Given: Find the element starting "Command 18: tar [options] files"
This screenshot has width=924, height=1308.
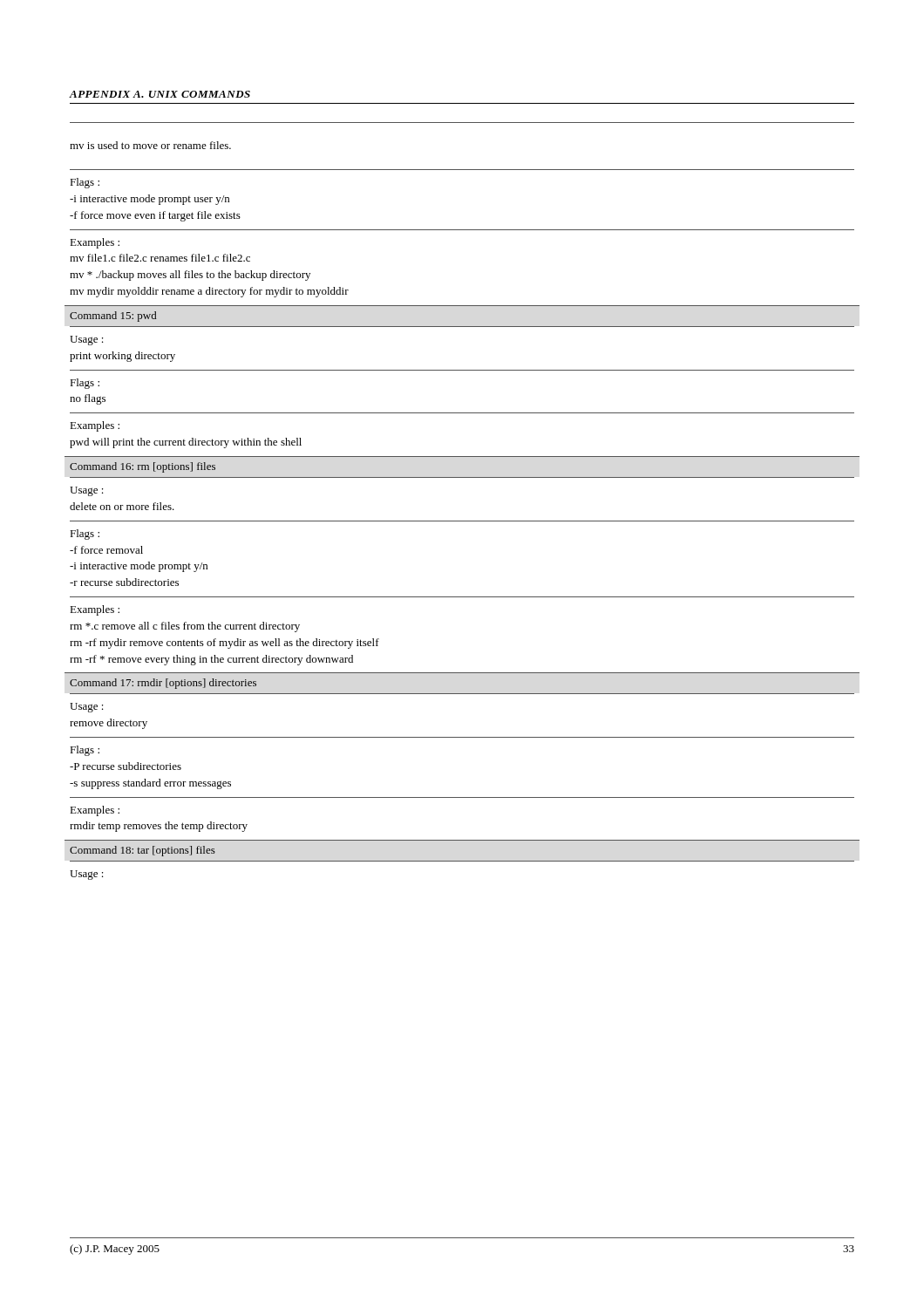Looking at the screenshot, I should [462, 850].
